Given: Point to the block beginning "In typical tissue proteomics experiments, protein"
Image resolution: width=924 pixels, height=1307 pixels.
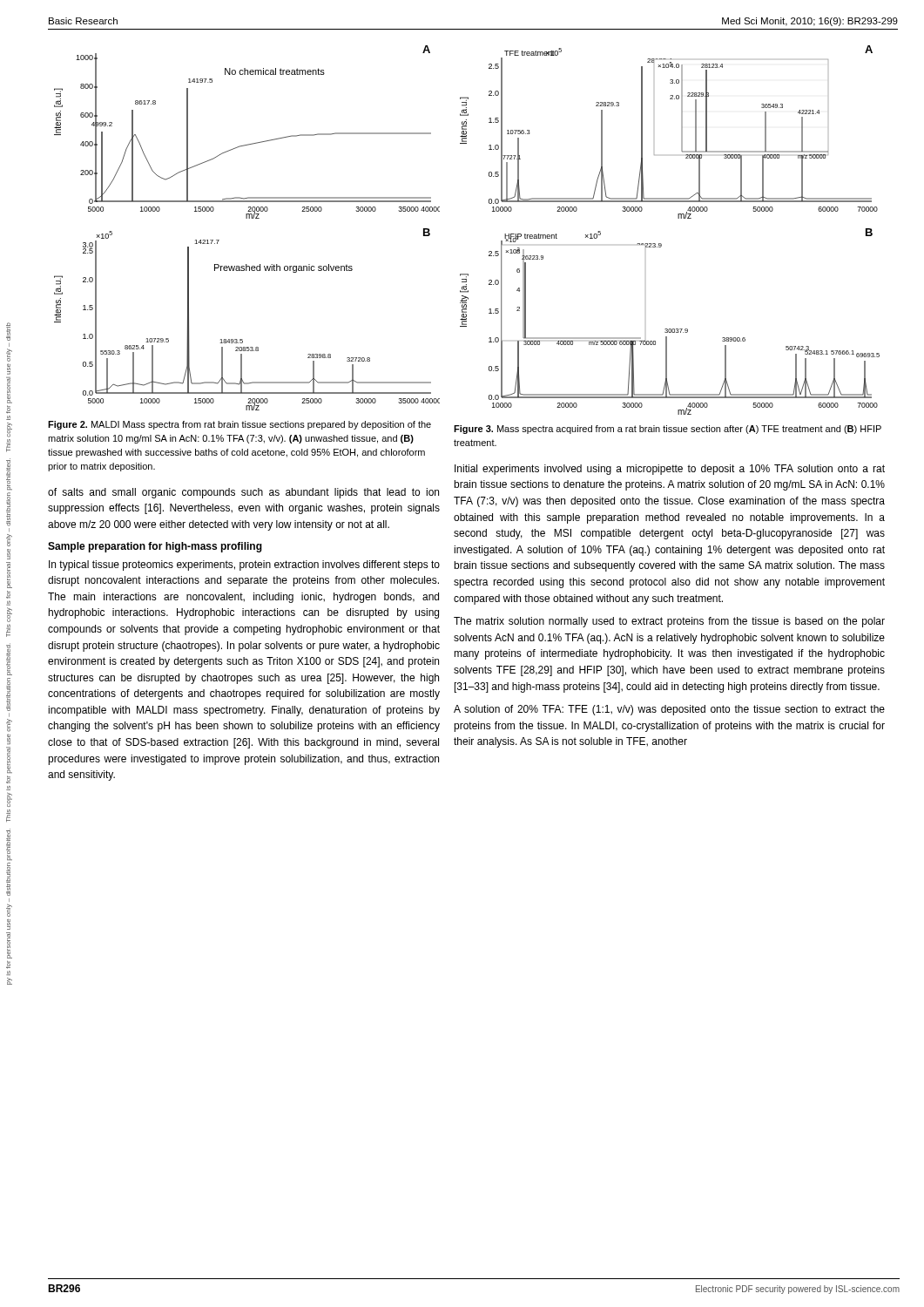Looking at the screenshot, I should point(244,670).
